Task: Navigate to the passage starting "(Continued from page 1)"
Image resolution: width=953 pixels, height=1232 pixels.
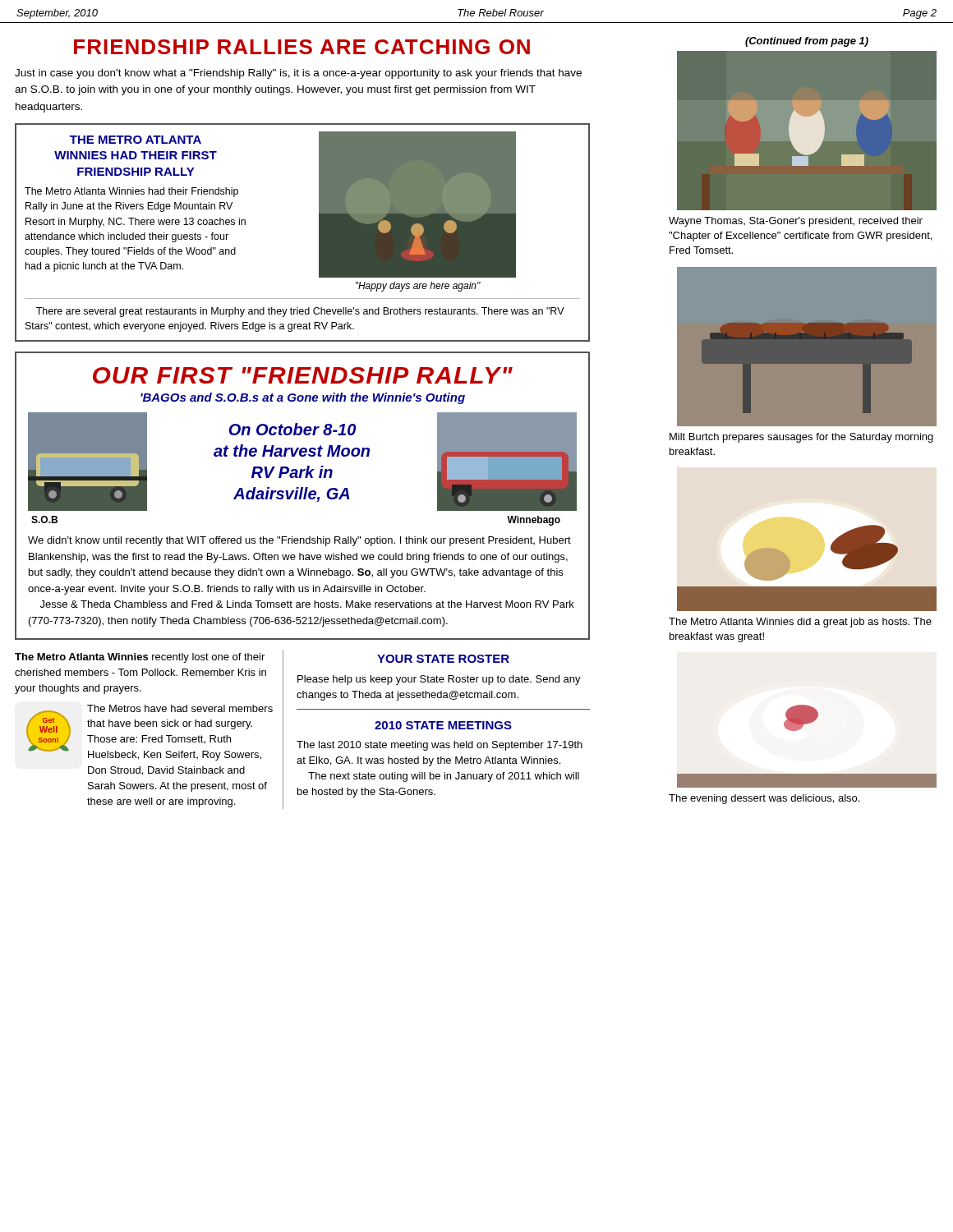Action: tap(807, 41)
